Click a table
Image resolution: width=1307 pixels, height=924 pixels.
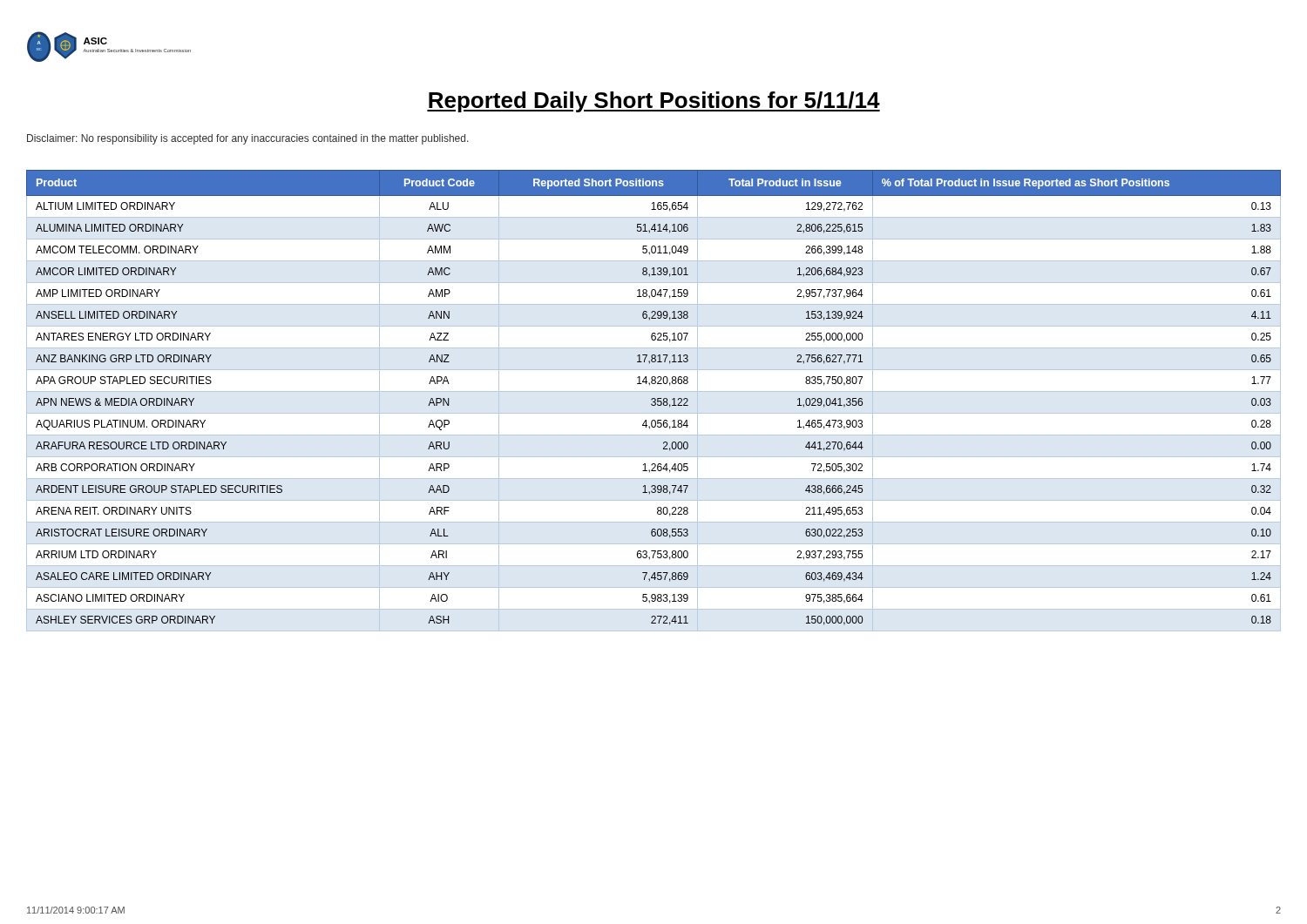(x=654, y=529)
